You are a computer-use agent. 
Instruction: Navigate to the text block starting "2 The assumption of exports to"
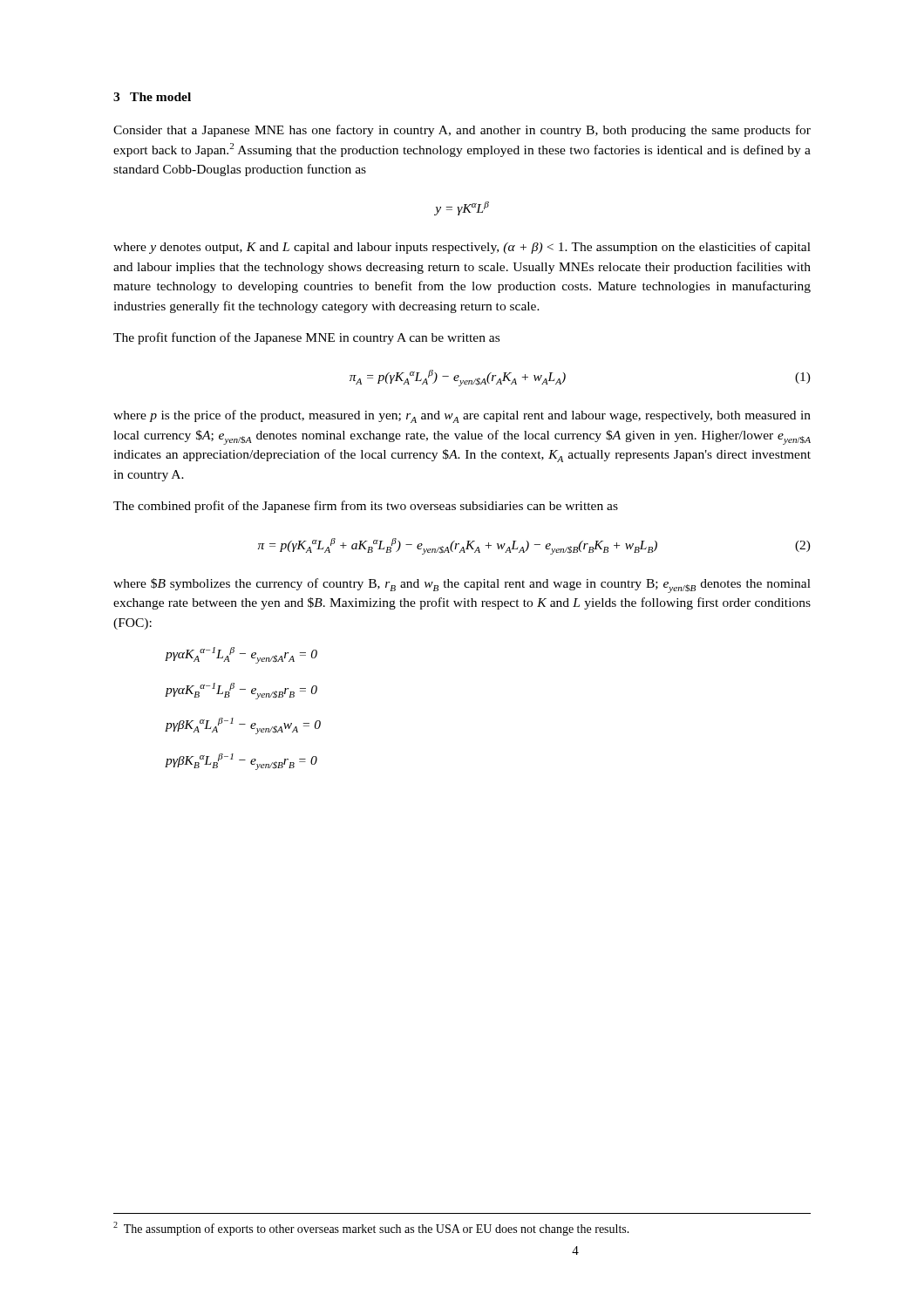point(371,1228)
